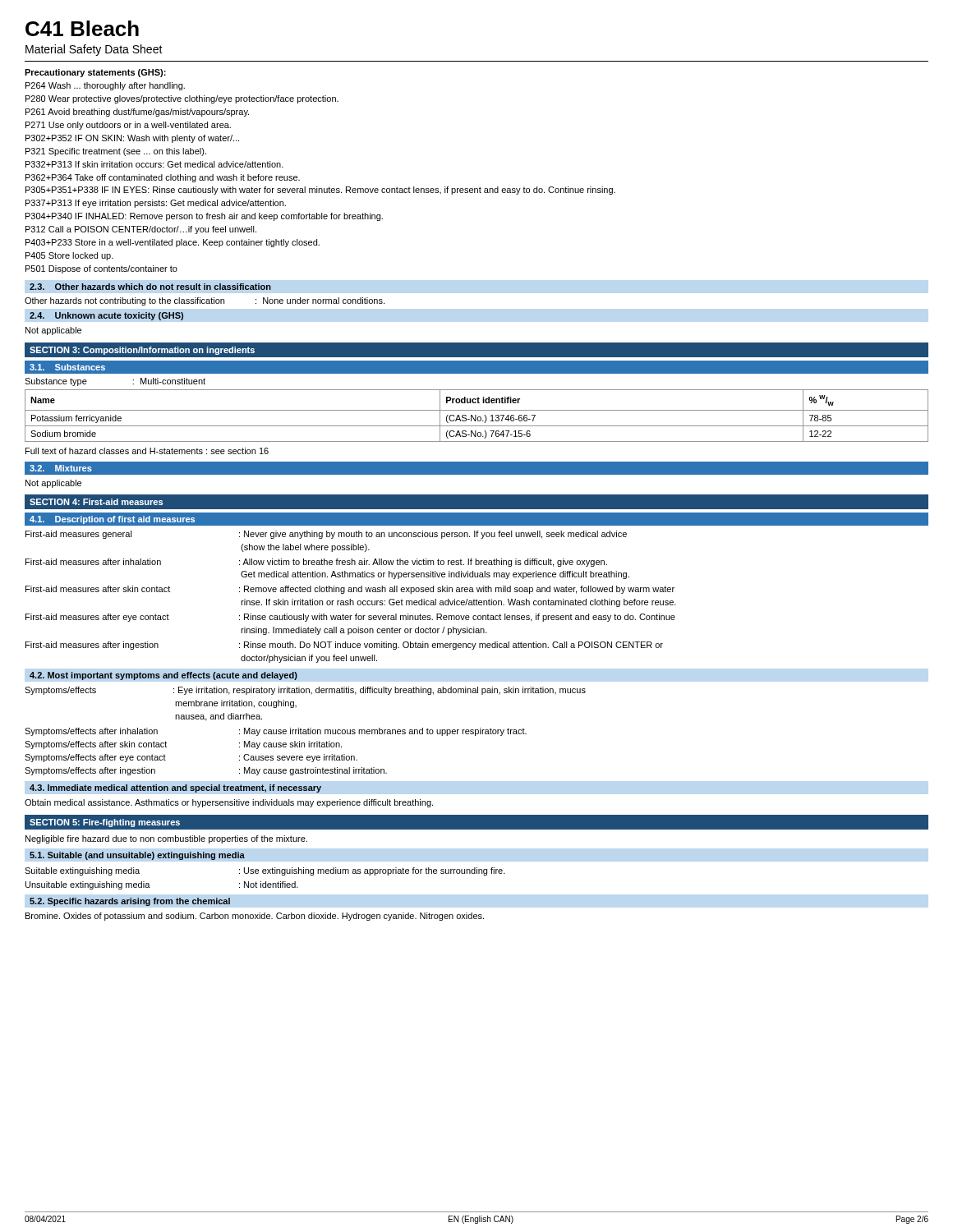Find the section header that says "Material Safety Data Sheet"
The width and height of the screenshot is (953, 1232).
click(x=93, y=49)
